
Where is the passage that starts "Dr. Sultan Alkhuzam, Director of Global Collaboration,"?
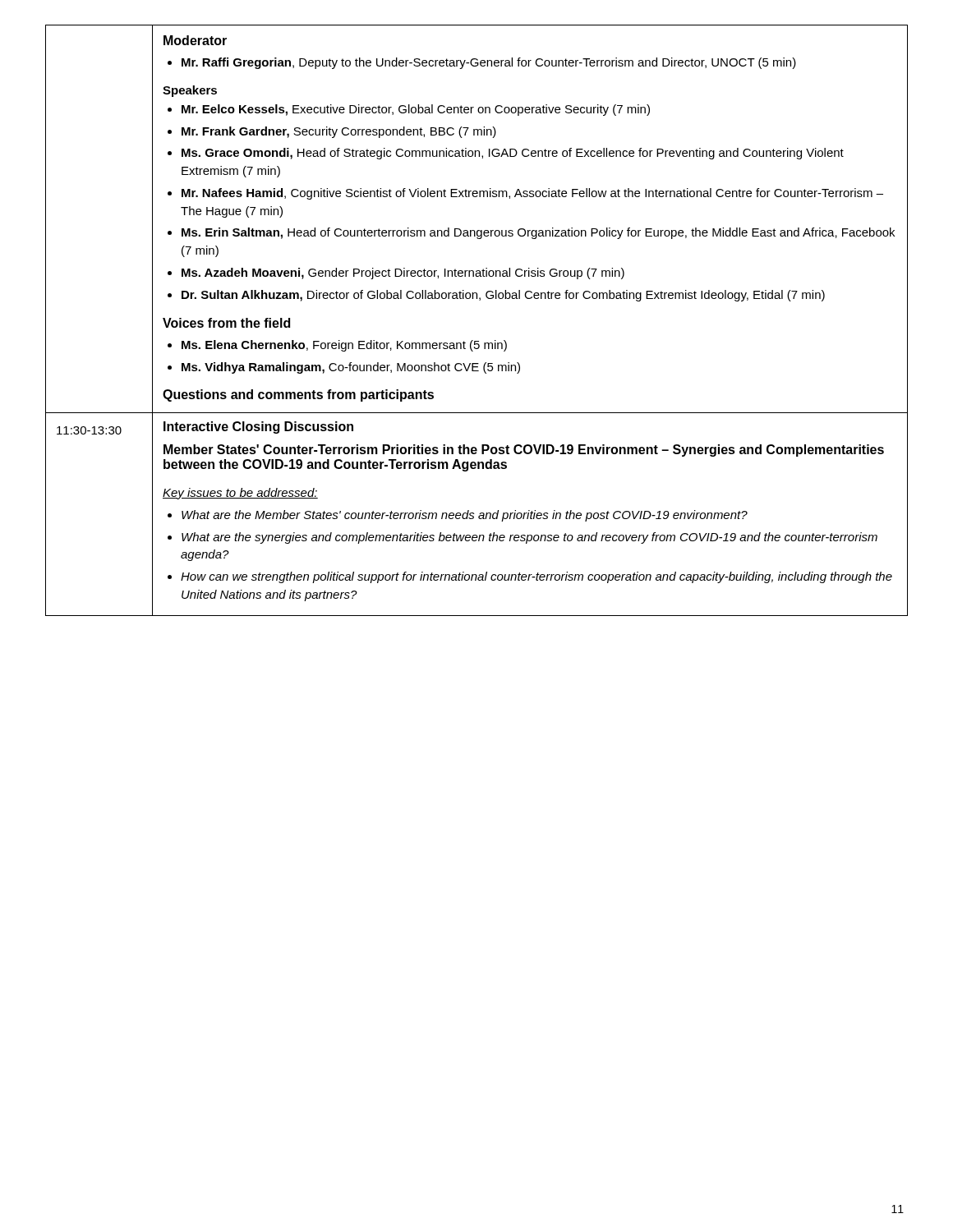coord(503,294)
